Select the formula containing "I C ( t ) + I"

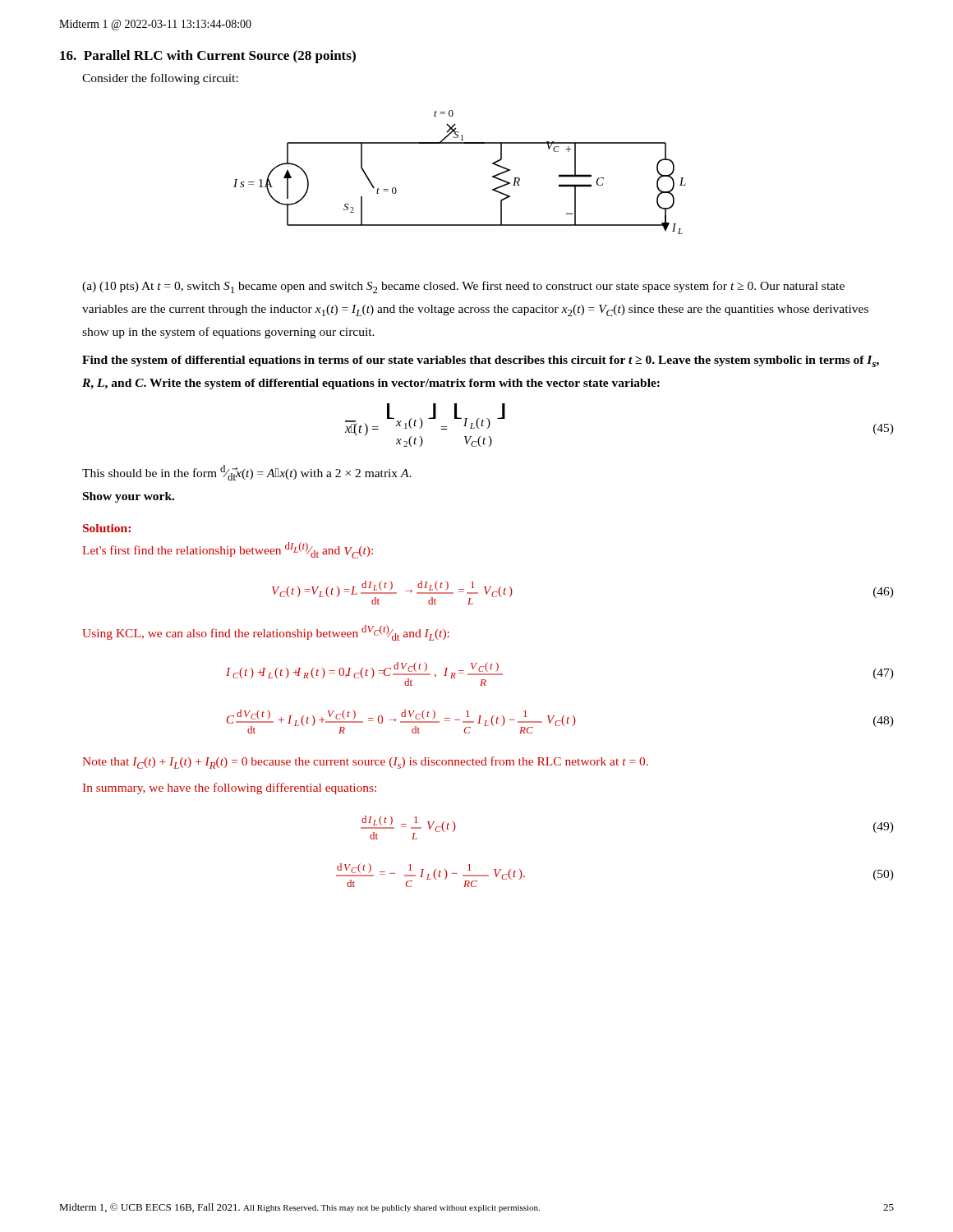point(359,673)
